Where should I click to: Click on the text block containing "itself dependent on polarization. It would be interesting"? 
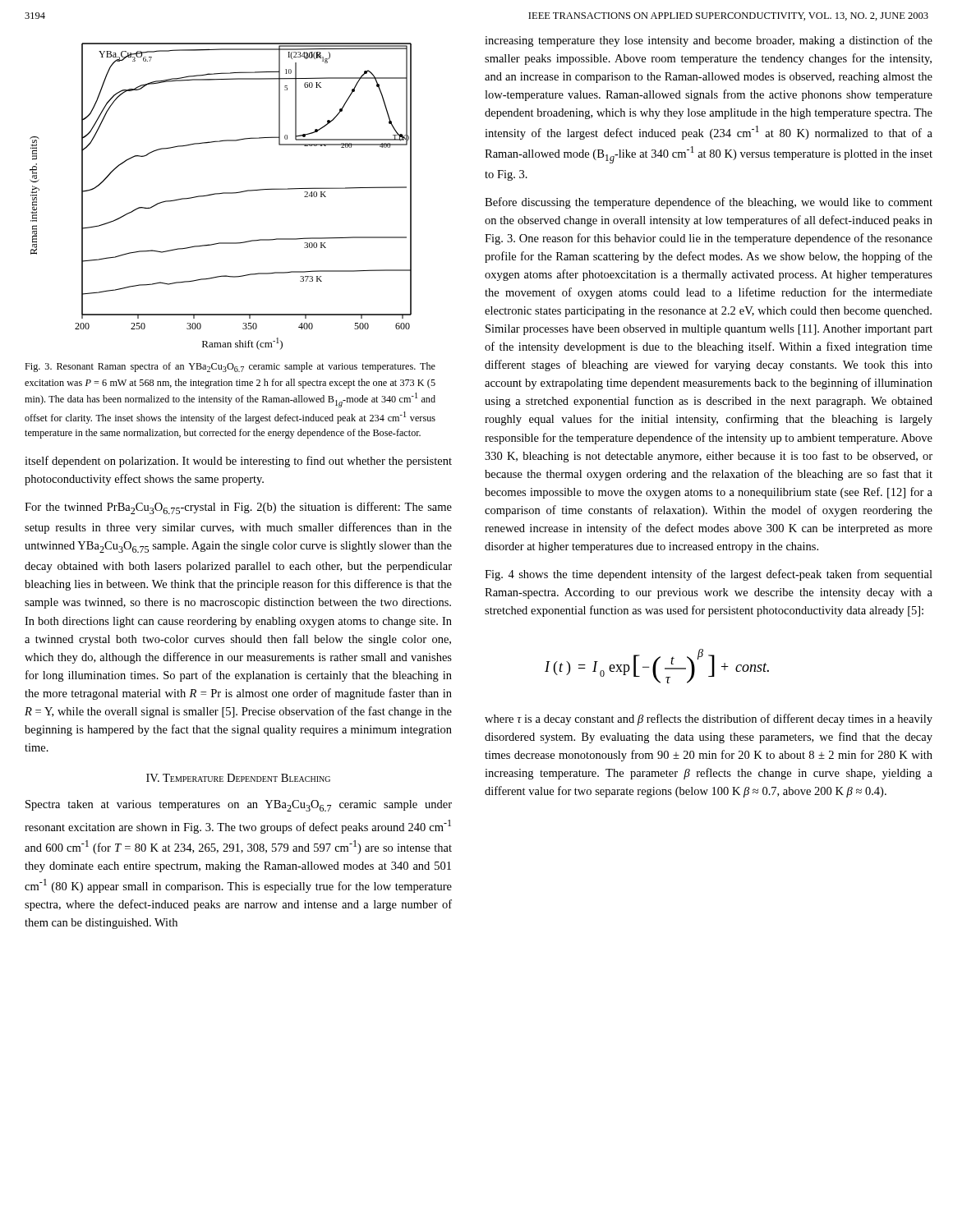click(x=238, y=470)
